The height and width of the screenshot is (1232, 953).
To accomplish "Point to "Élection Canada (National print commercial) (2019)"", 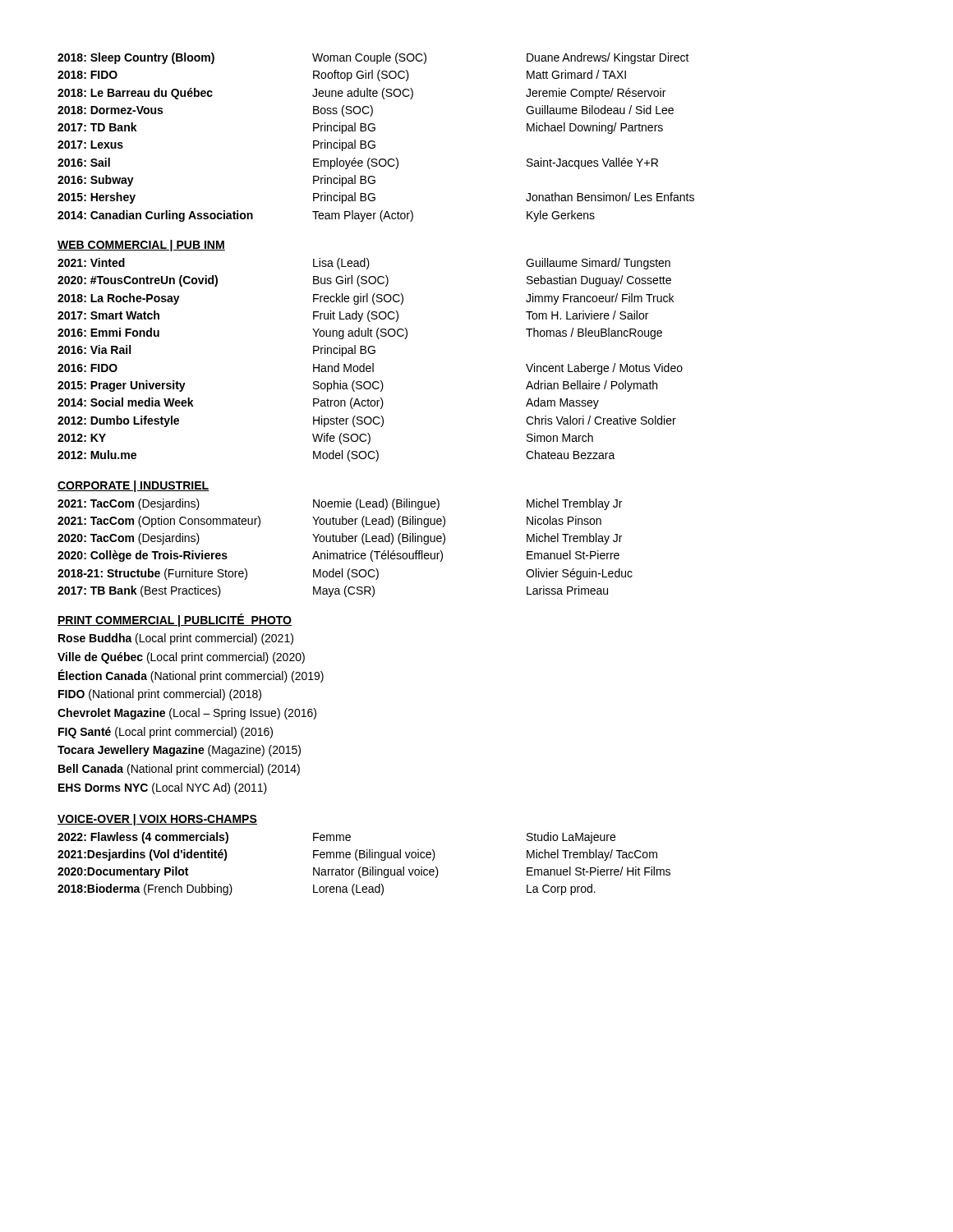I will pyautogui.click(x=191, y=676).
